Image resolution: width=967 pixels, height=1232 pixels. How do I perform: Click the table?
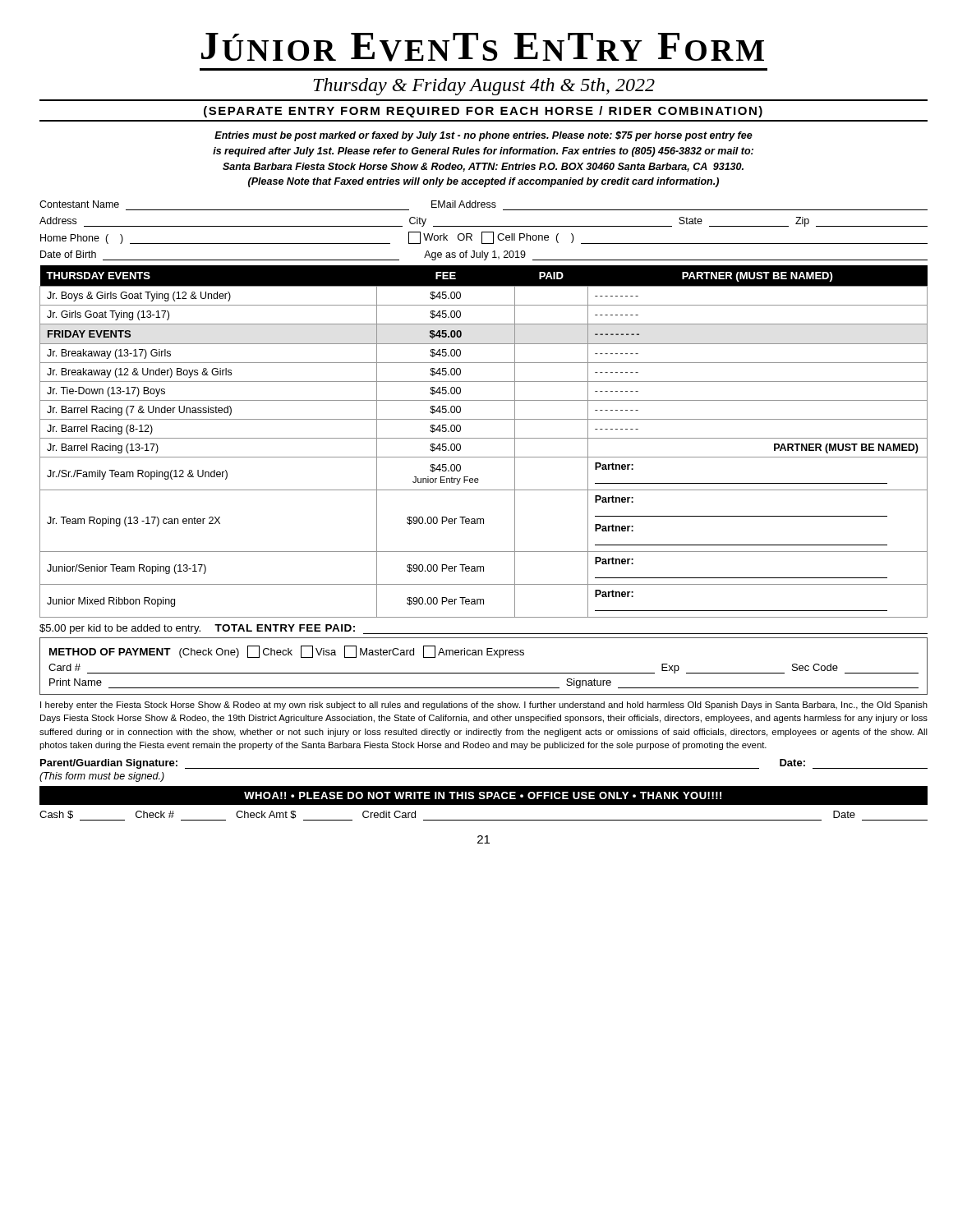coord(484,442)
